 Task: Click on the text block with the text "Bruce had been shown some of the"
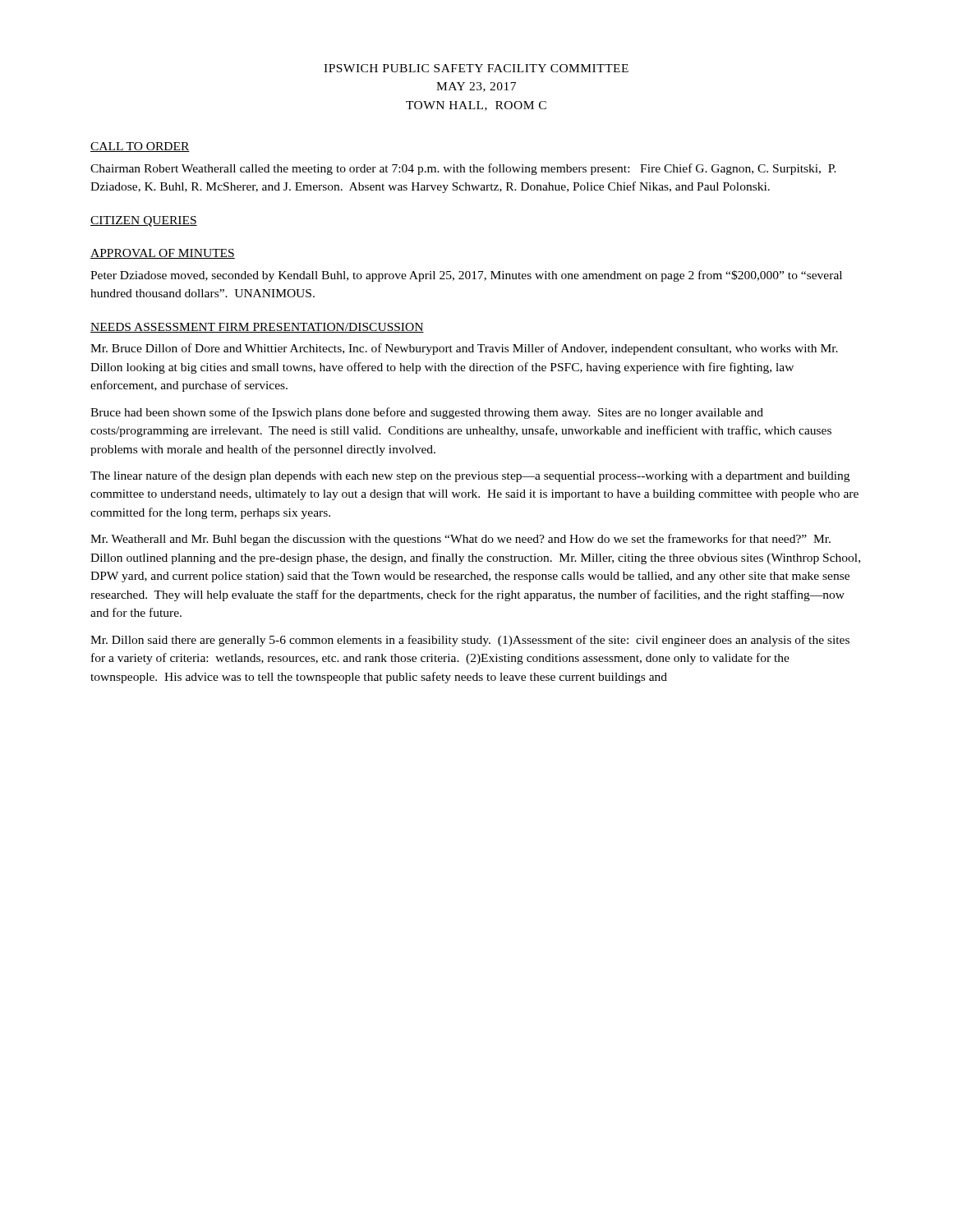(x=476, y=431)
